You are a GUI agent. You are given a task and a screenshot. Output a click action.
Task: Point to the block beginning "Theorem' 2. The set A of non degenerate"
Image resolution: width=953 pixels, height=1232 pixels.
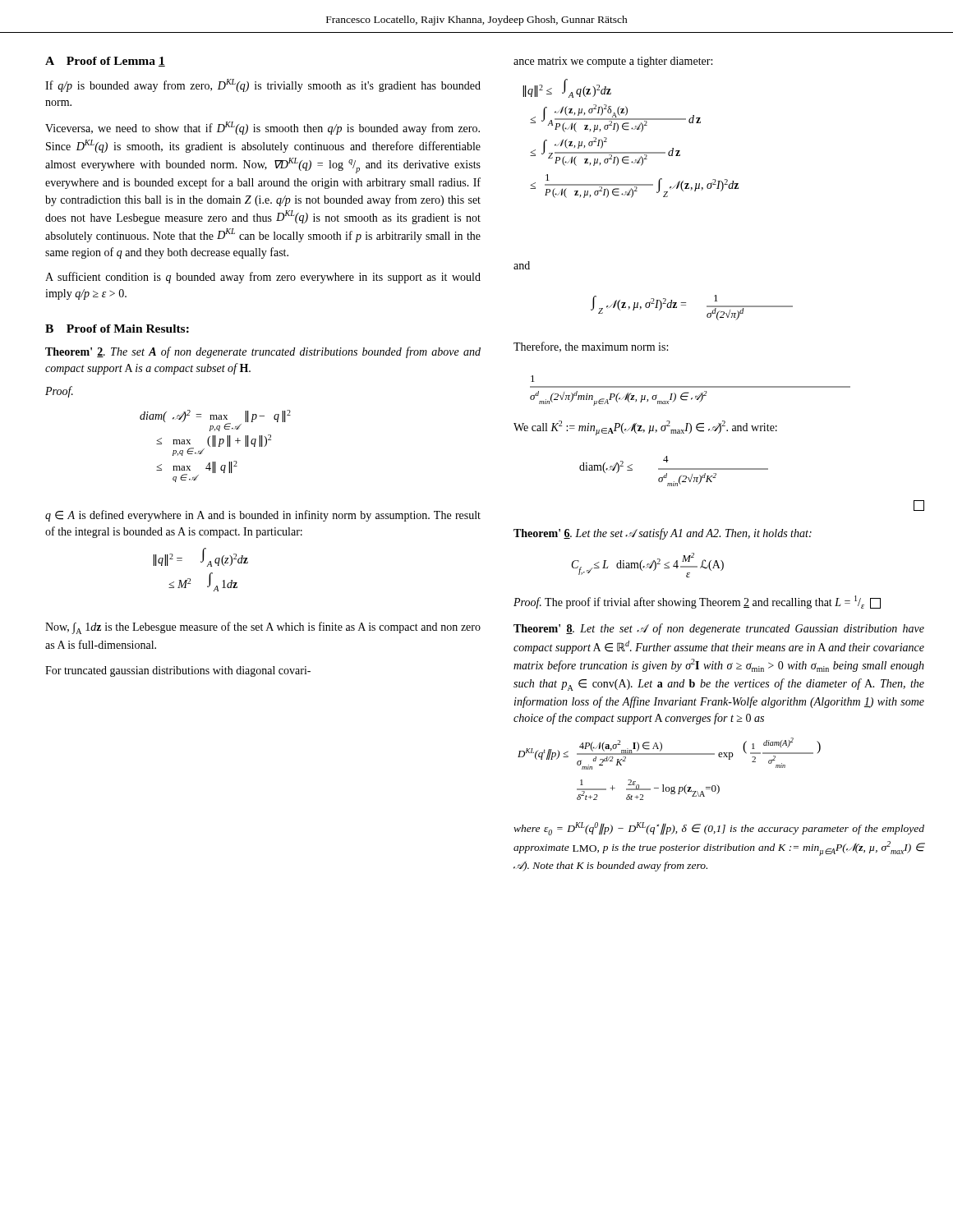263,360
